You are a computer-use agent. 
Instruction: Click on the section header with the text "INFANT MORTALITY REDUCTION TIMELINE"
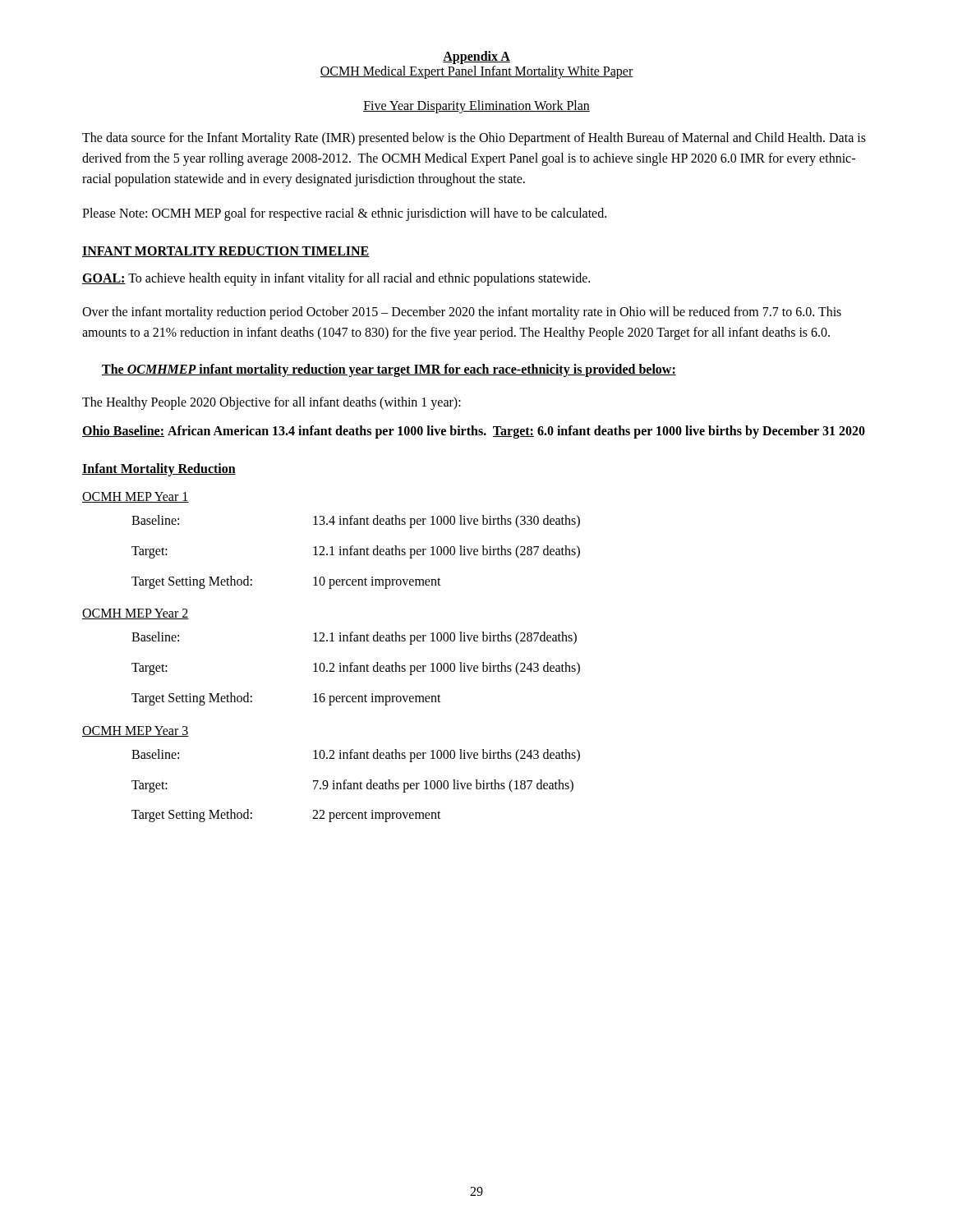point(226,251)
